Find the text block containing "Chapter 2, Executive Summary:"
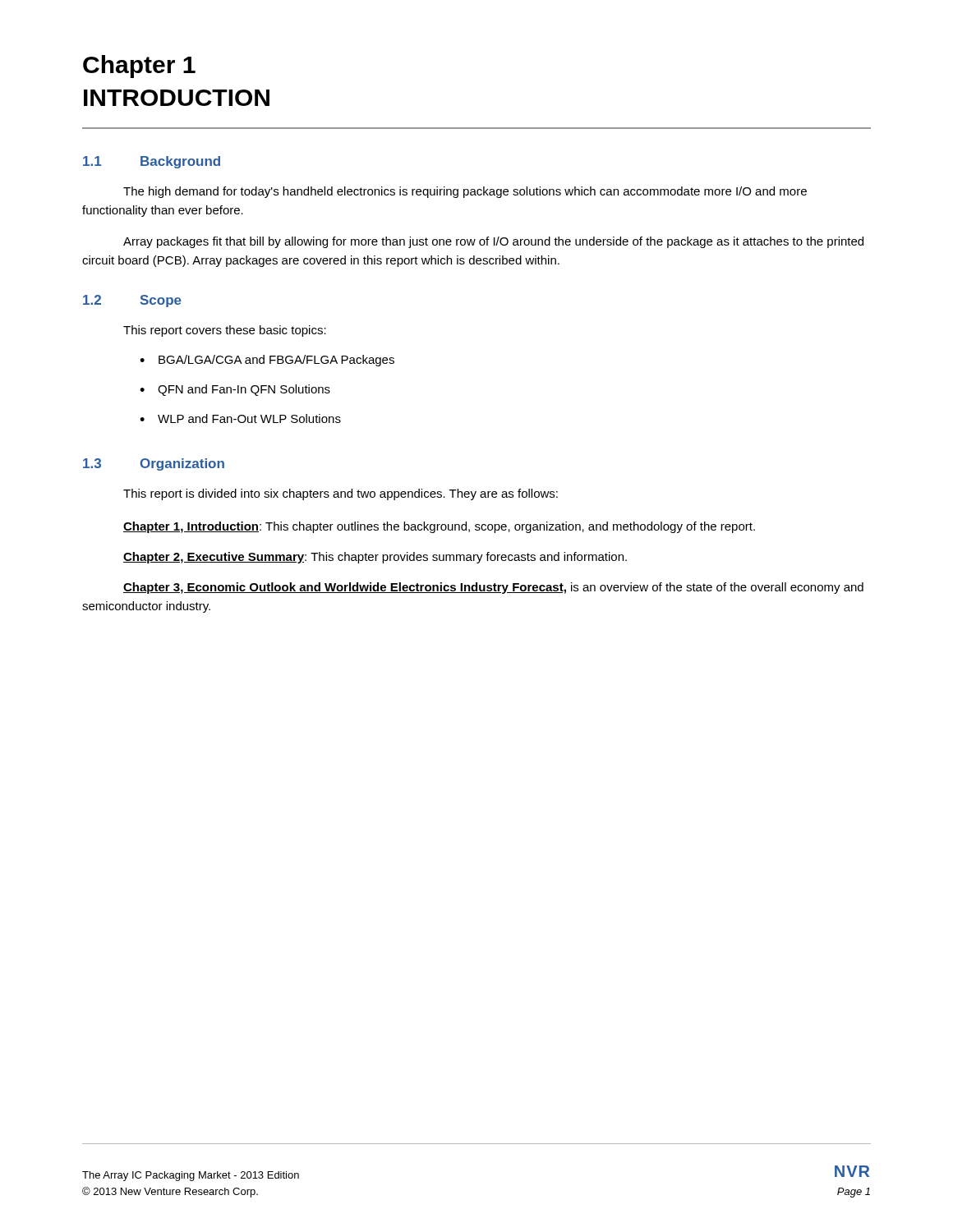This screenshot has width=953, height=1232. [376, 556]
